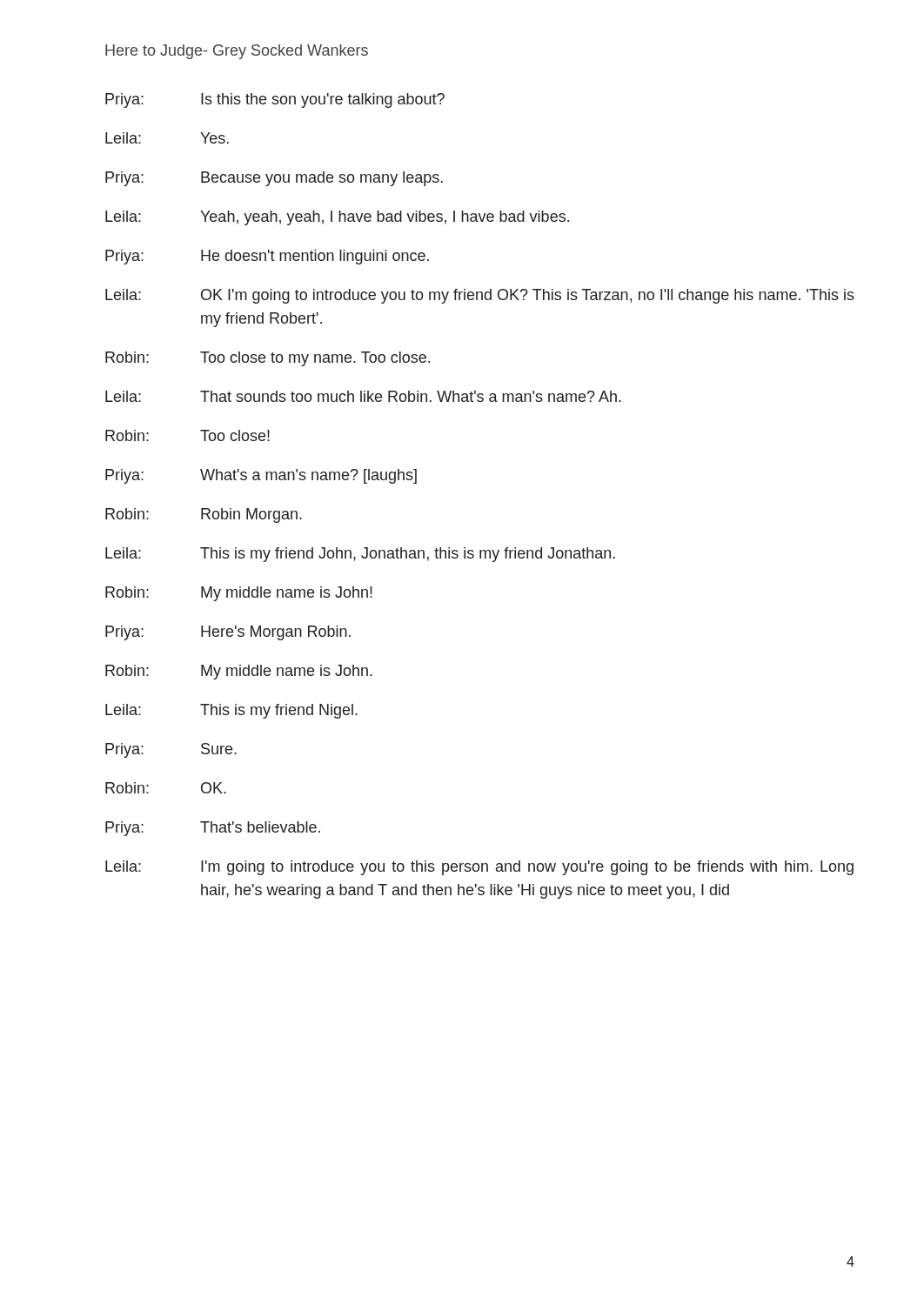
Task: Locate the text starting "Priya: Here's Morgan"
Action: pyautogui.click(x=228, y=633)
